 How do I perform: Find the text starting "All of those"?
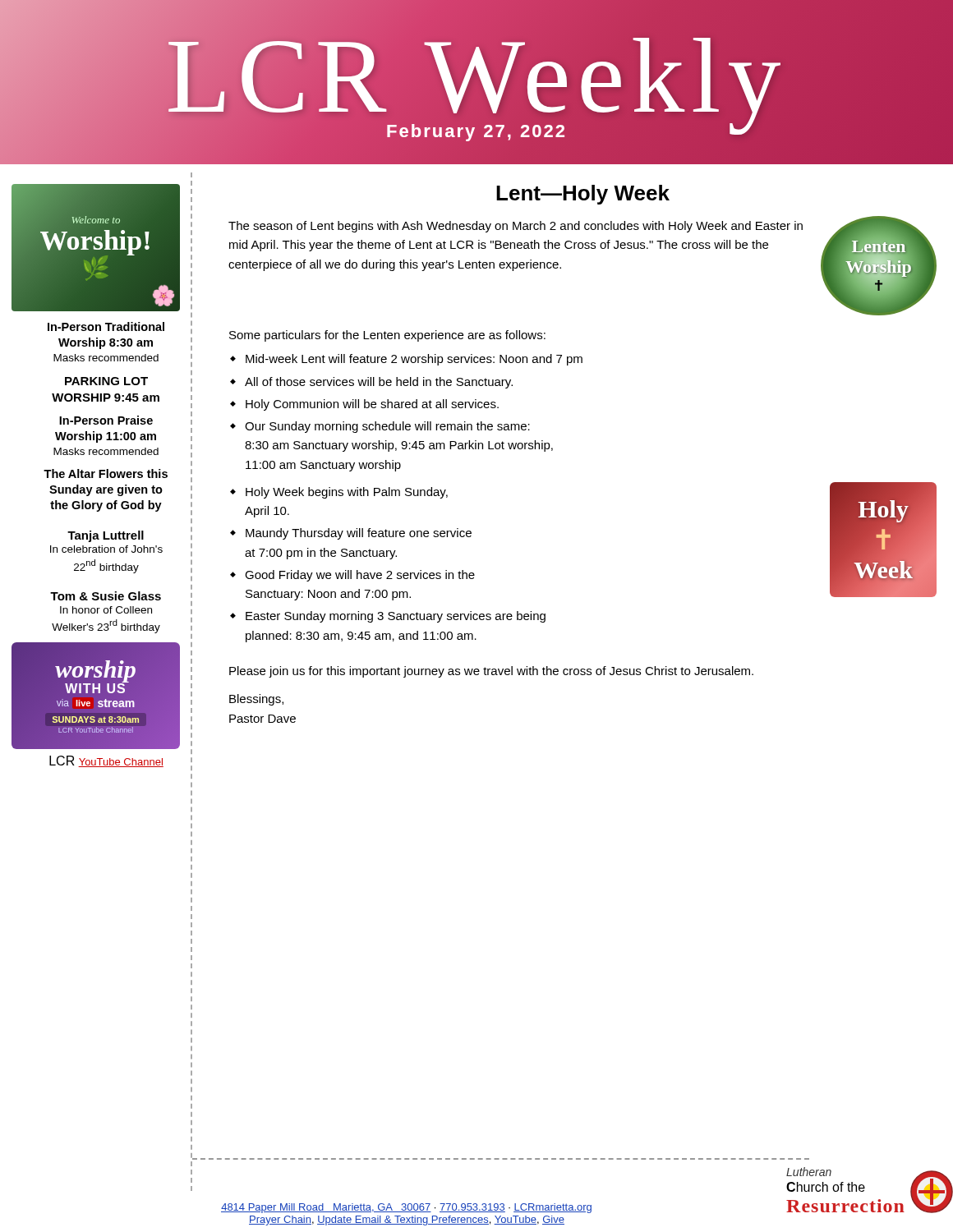[x=379, y=381]
